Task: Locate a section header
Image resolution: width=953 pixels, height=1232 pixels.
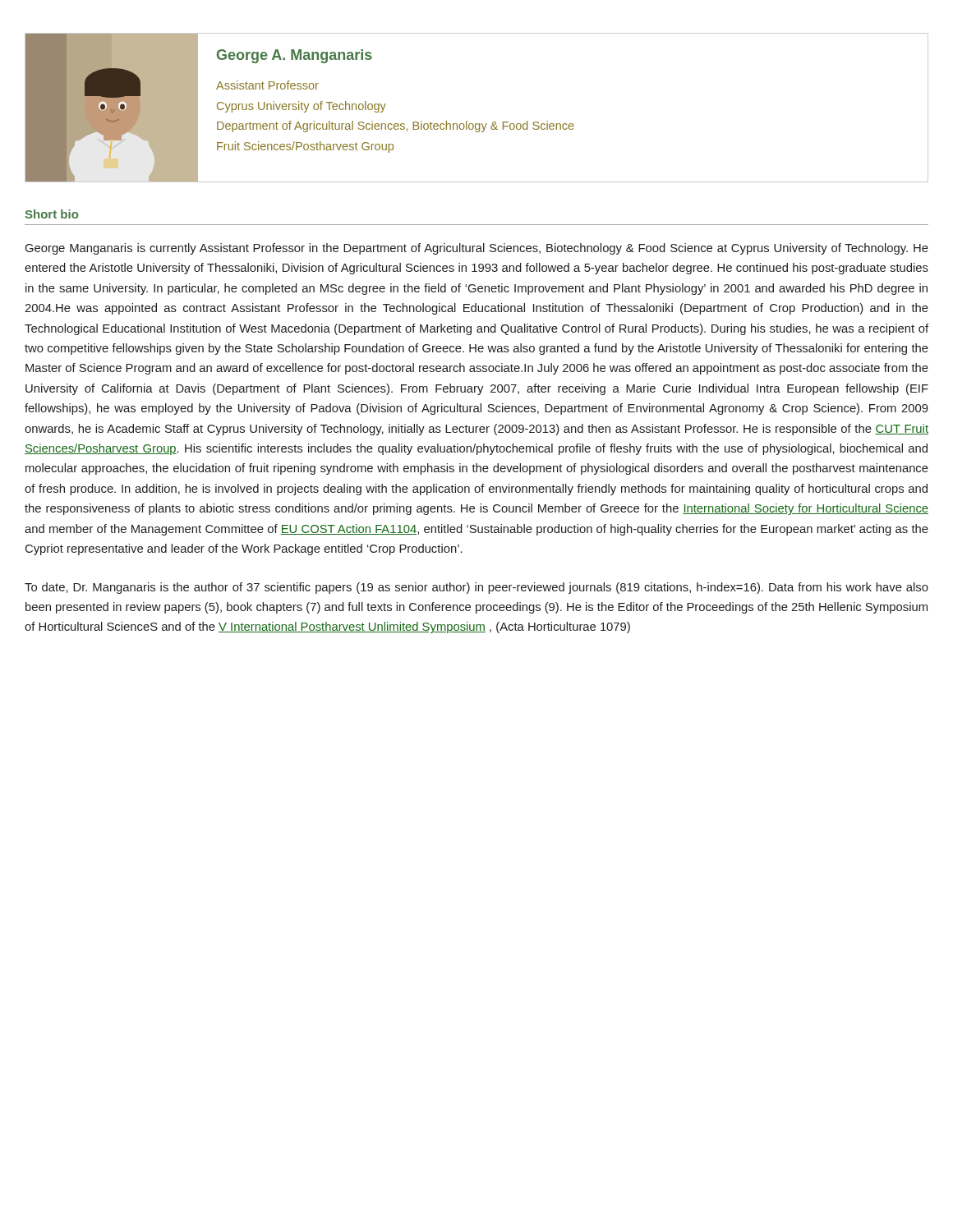Action: click(x=52, y=214)
